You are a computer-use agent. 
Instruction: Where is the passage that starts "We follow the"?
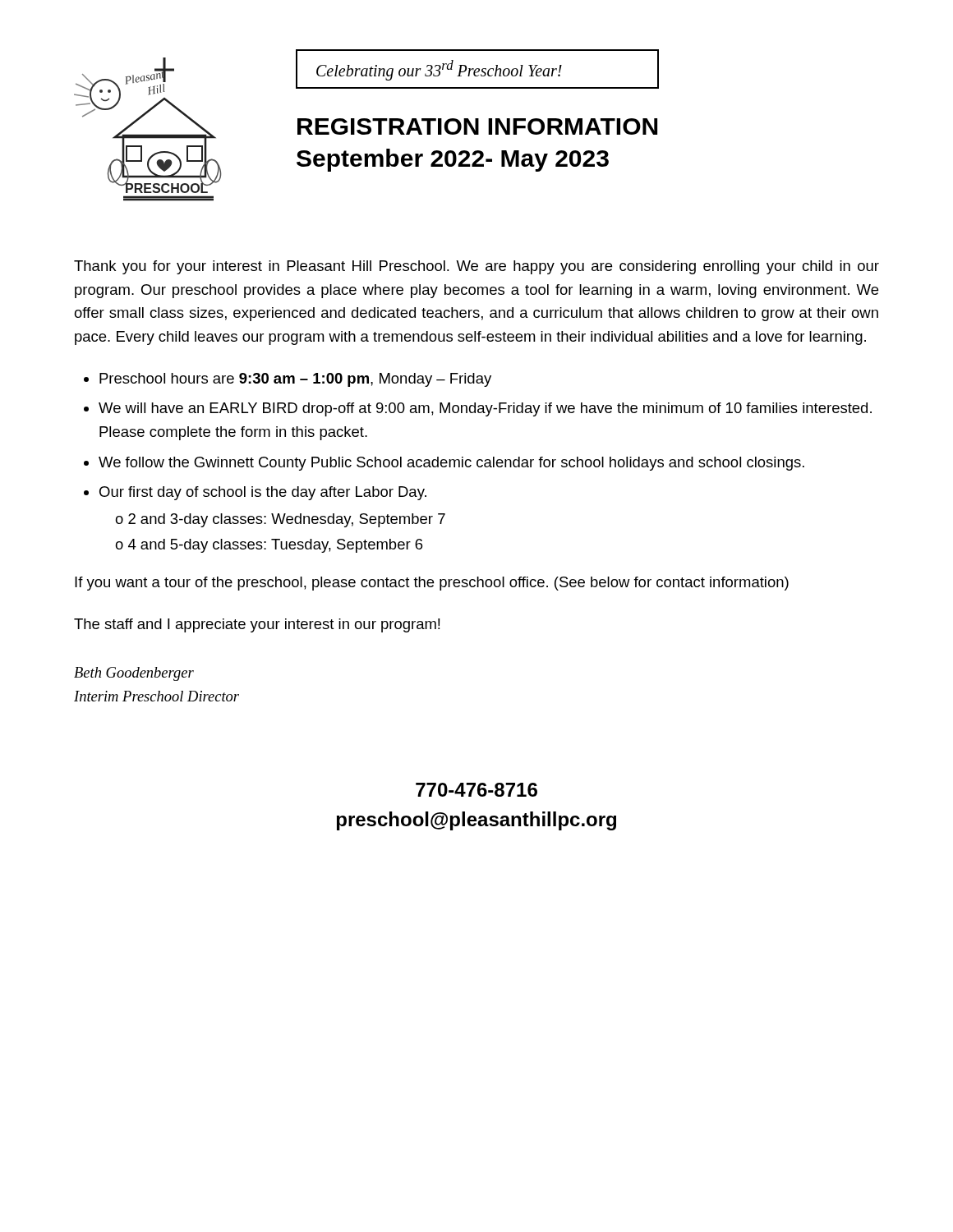pyautogui.click(x=452, y=462)
